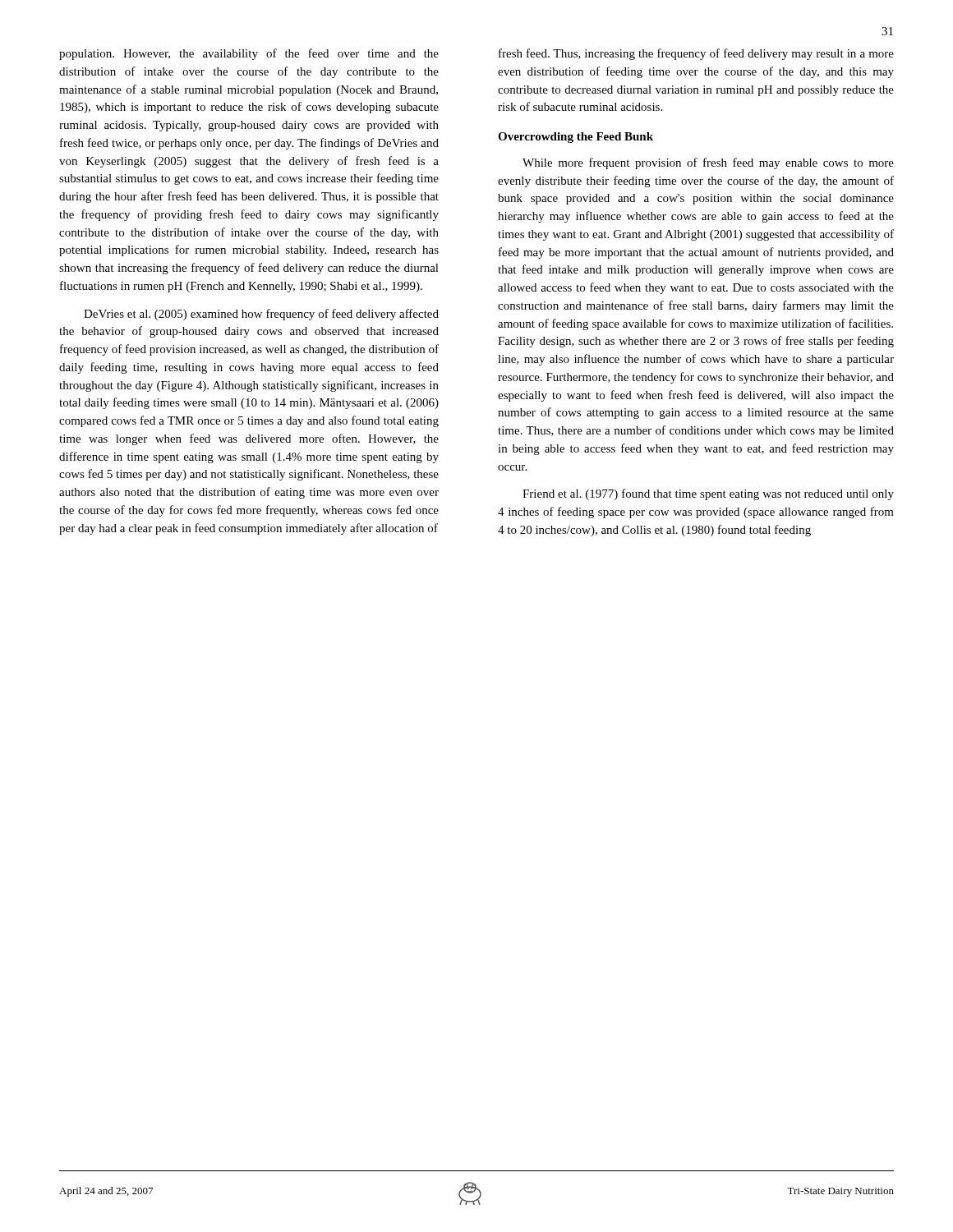Where is the passage that starts "DeVries et al. (2005) examined how frequency"?
This screenshot has width=953, height=1232.
pyautogui.click(x=249, y=421)
